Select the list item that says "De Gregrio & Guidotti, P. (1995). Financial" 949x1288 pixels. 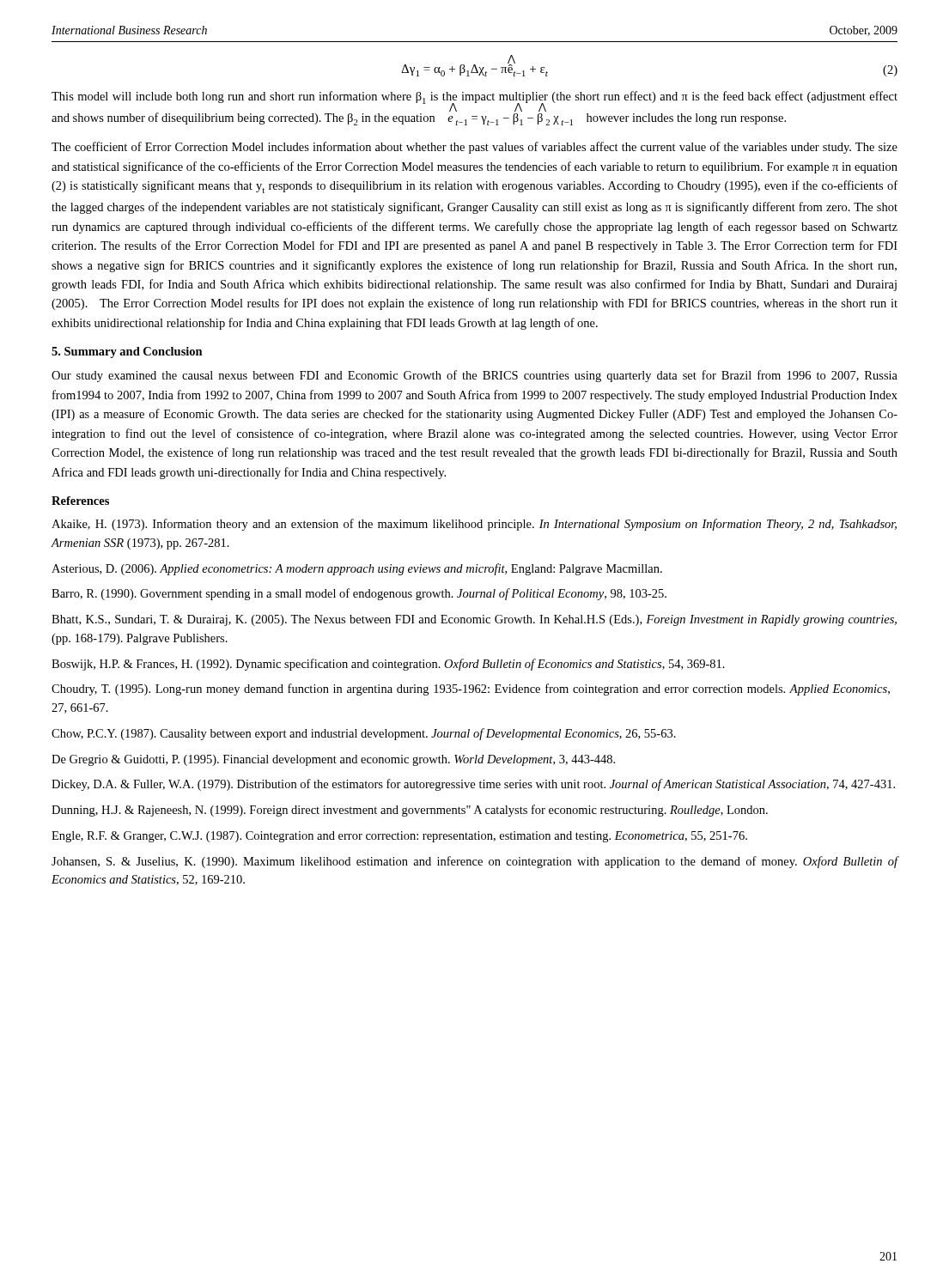click(x=334, y=759)
